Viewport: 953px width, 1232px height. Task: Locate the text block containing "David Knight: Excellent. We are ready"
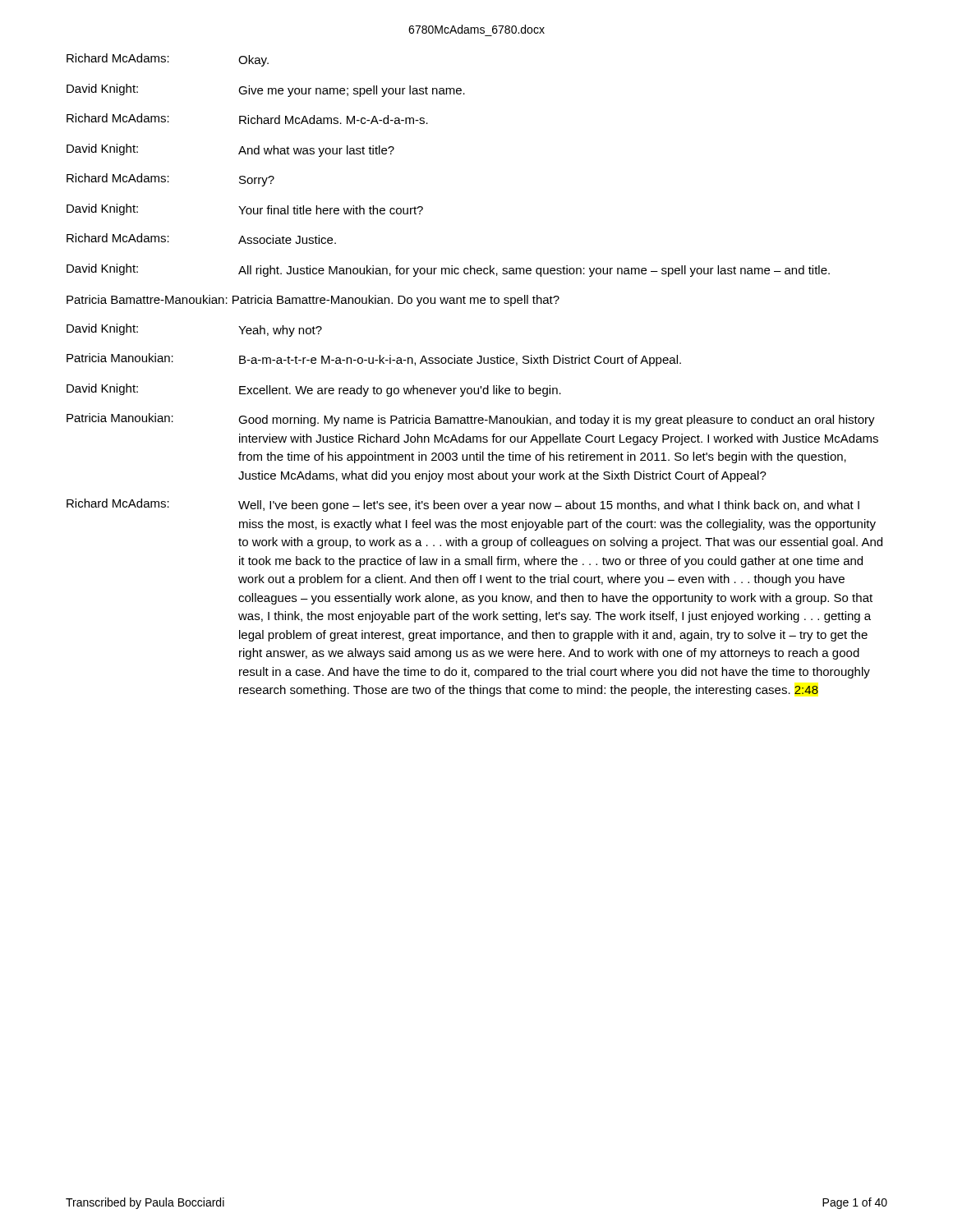tap(476, 390)
